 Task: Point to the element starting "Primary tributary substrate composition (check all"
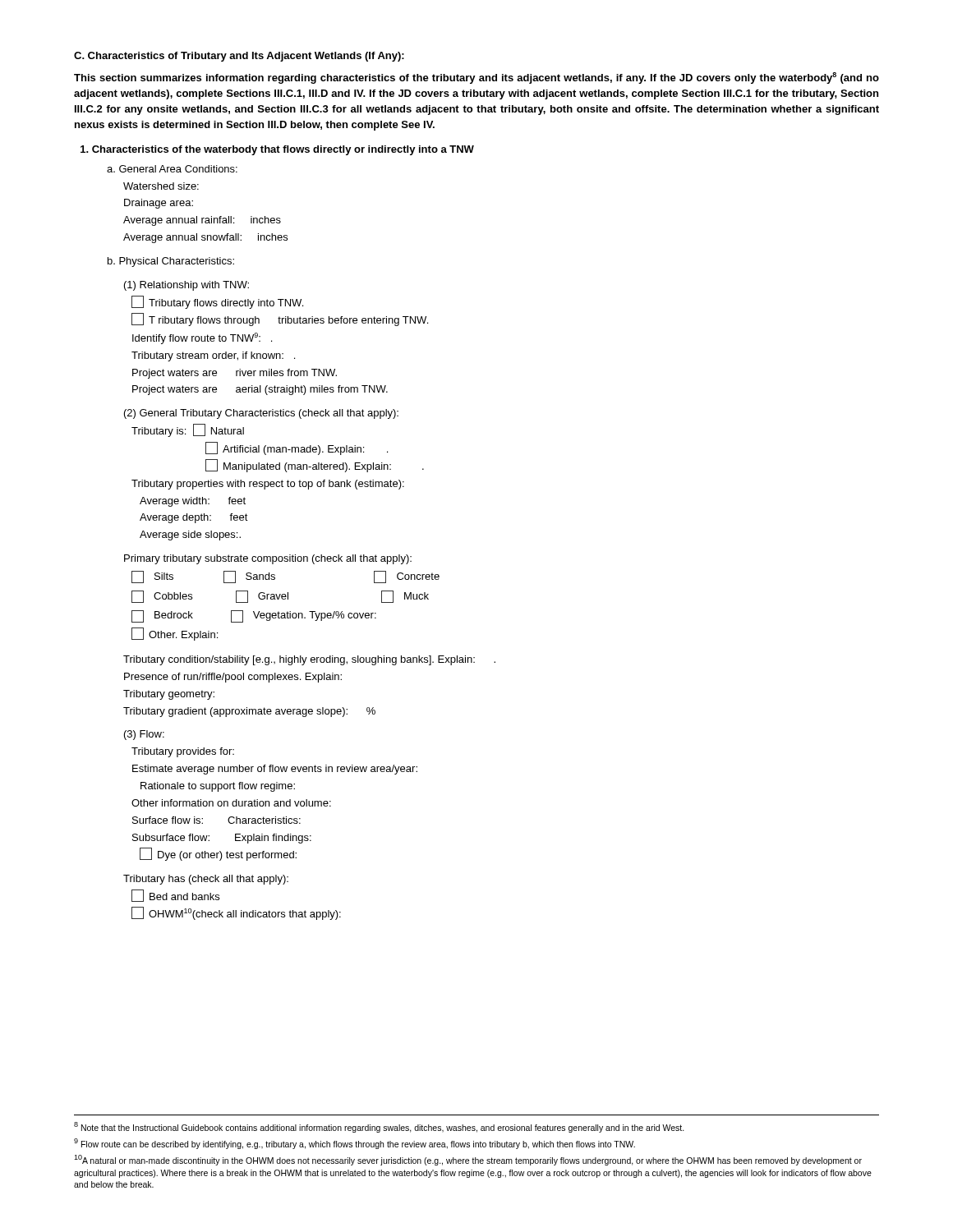(268, 559)
